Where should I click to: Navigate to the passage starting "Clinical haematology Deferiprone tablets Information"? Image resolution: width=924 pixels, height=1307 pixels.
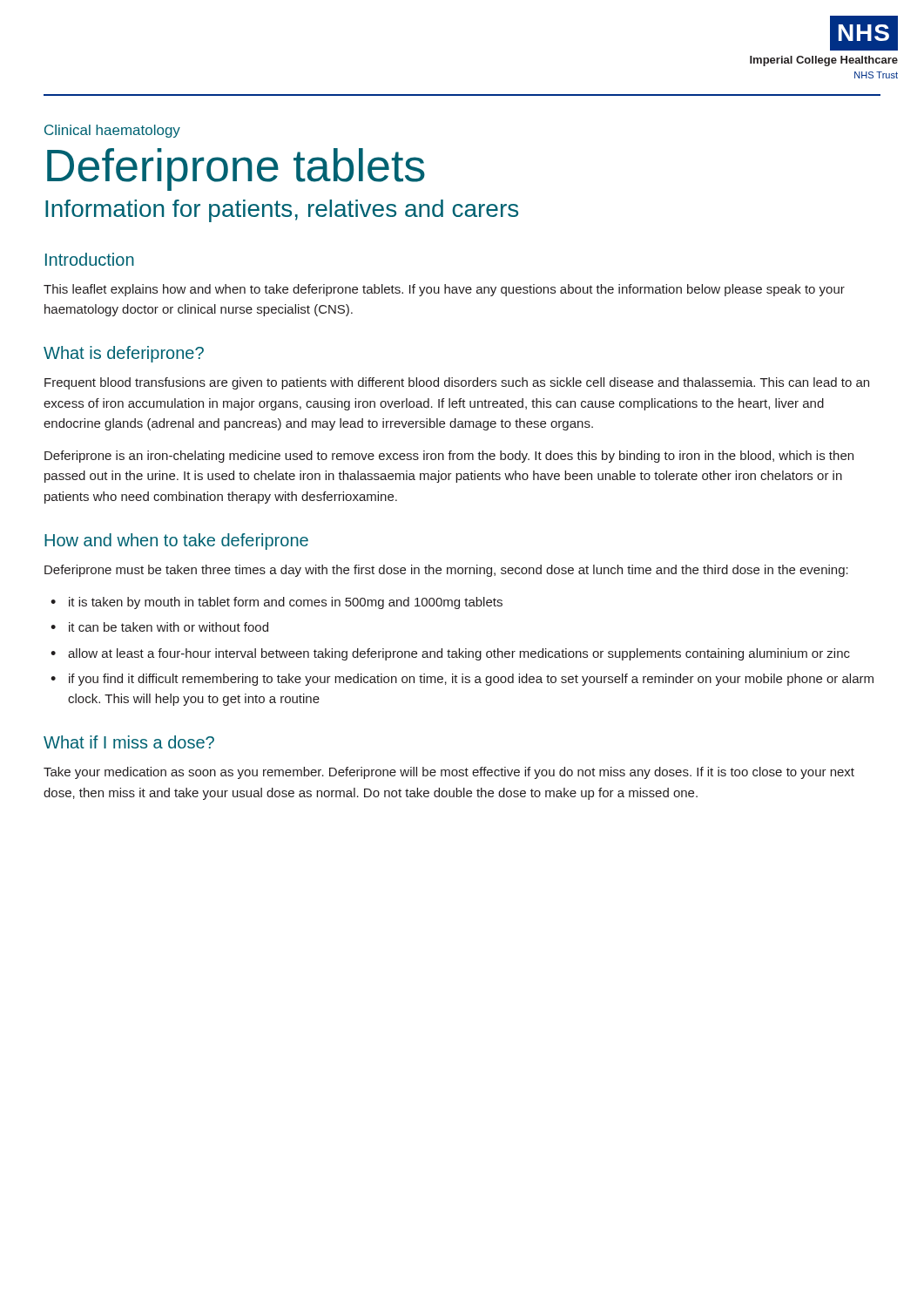pos(112,131)
